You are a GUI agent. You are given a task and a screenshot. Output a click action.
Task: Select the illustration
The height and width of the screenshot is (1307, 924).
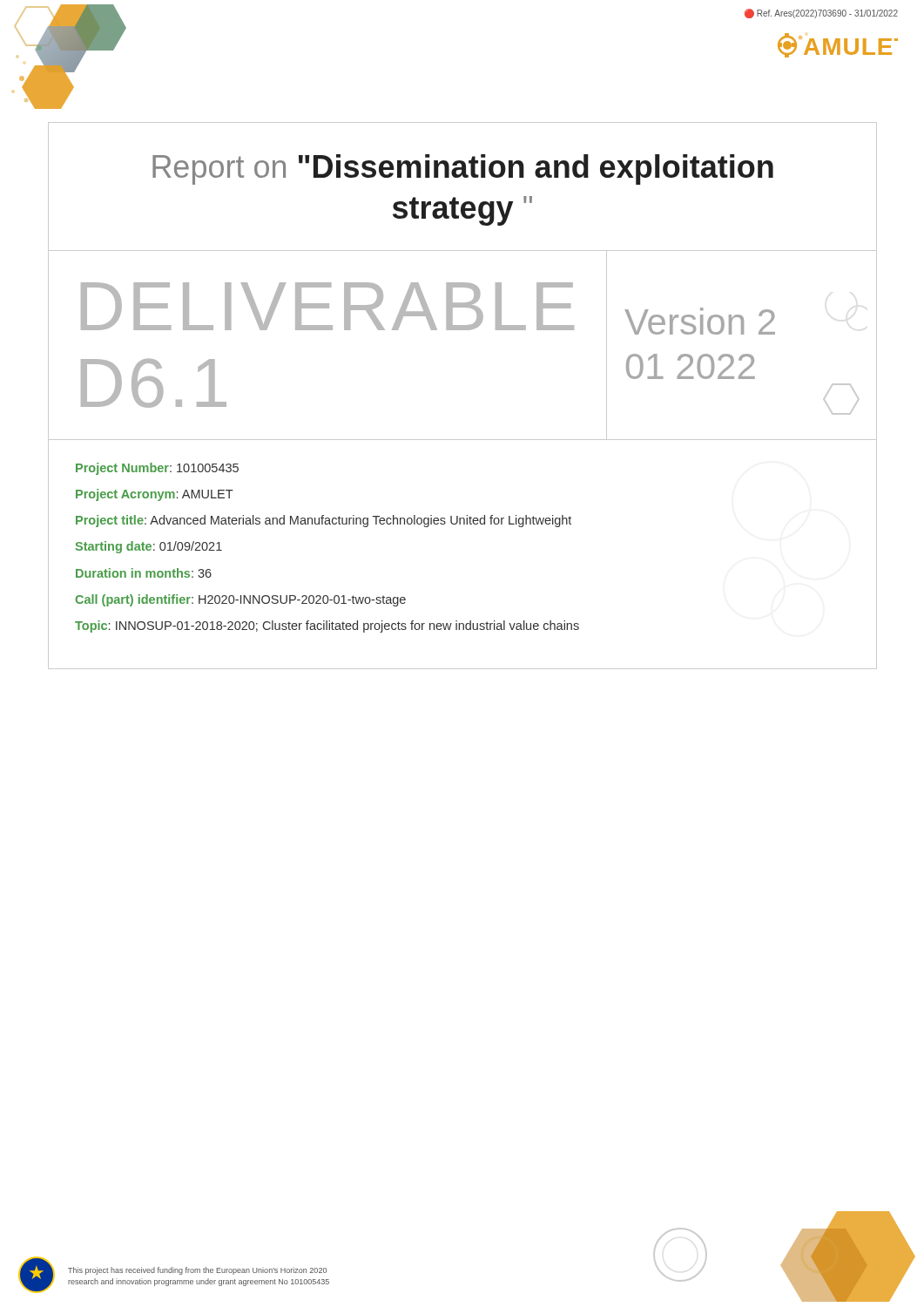point(87,61)
